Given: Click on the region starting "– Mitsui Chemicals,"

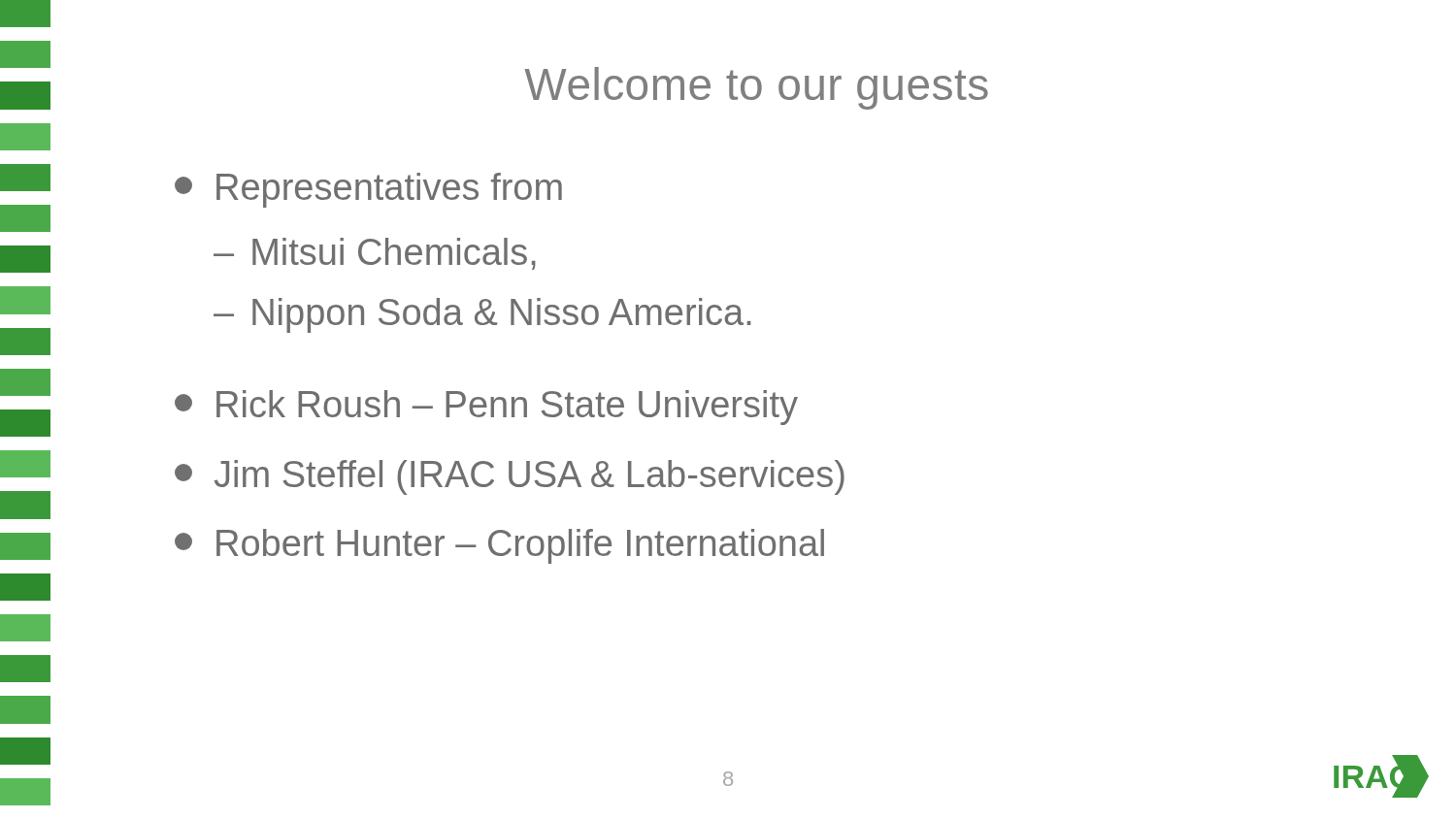Looking at the screenshot, I should 376,253.
